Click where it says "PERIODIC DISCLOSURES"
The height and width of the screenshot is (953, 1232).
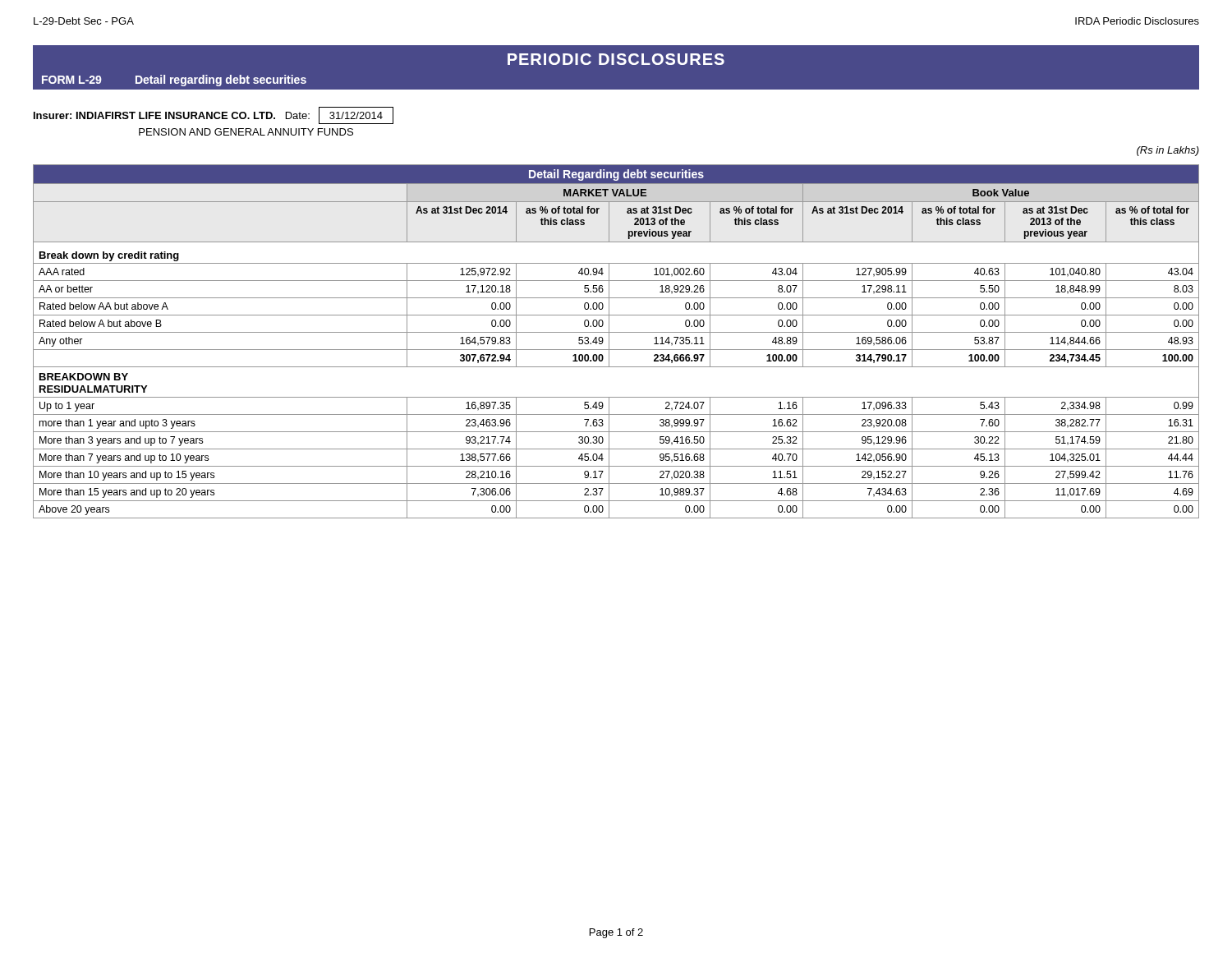click(616, 59)
